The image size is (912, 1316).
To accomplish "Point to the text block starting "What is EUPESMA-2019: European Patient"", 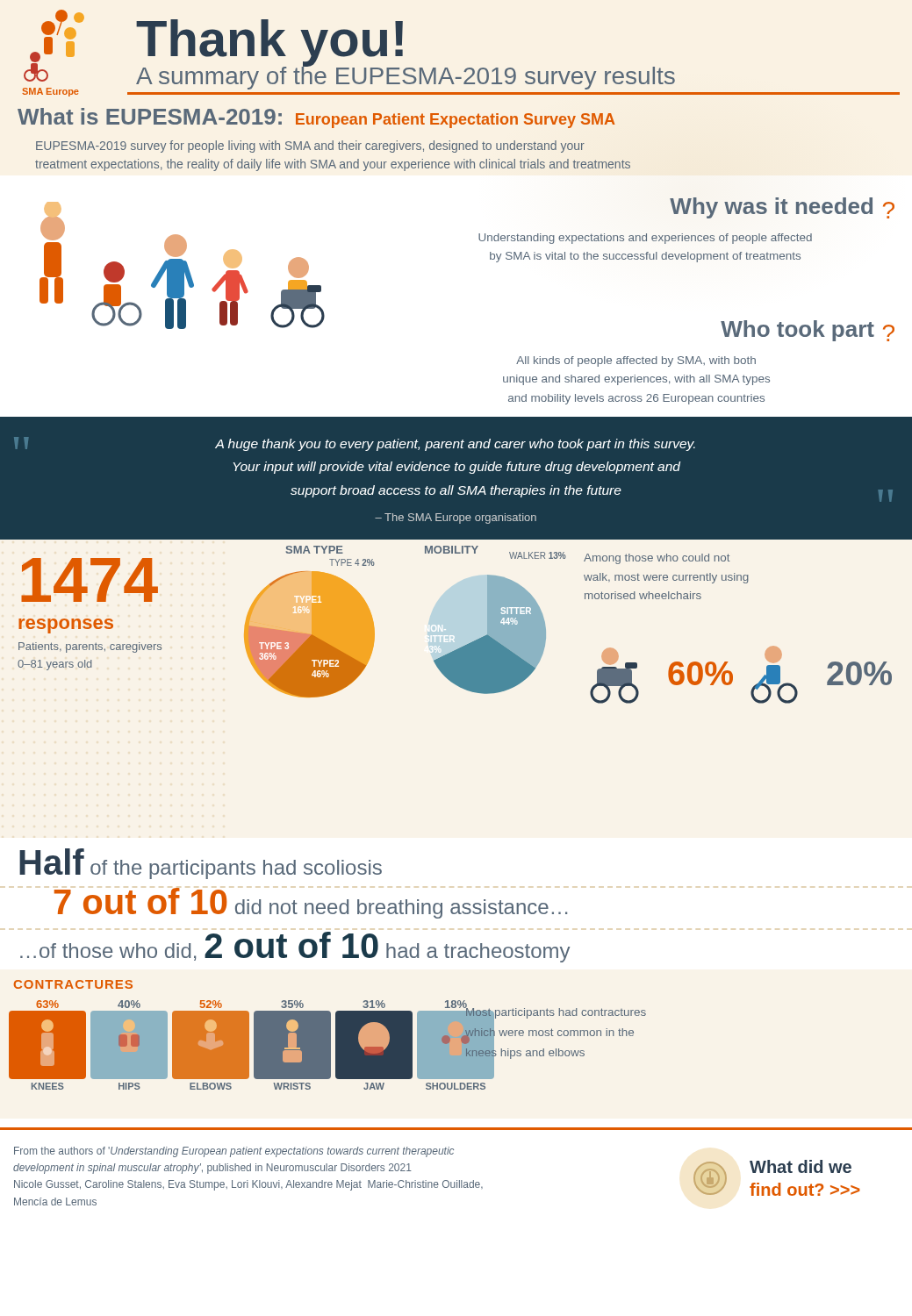I will (x=316, y=117).
